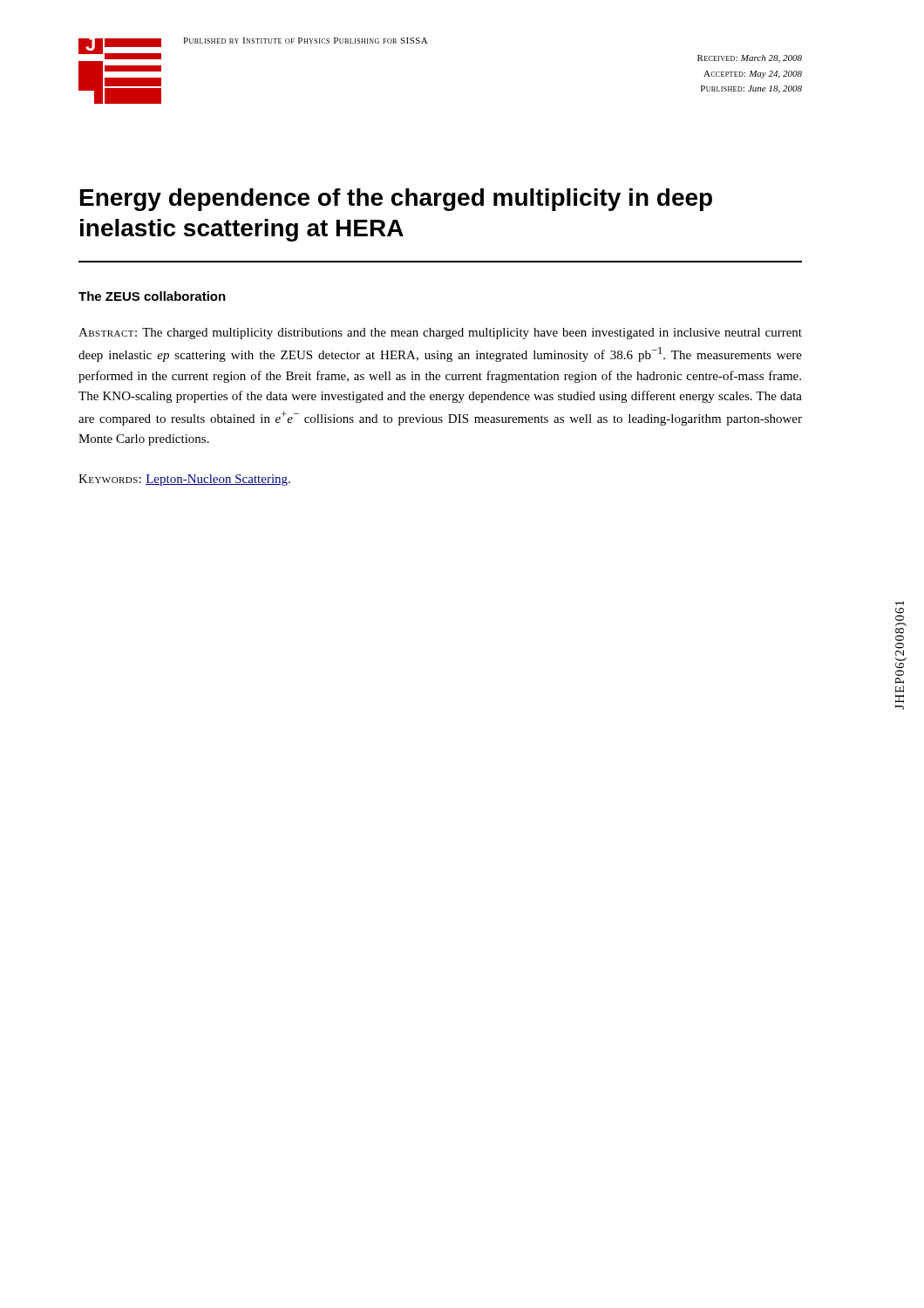The width and height of the screenshot is (924, 1308).
Task: Click on the text that reads "Keywords: Lepton-Nucleon Scattering."
Action: point(185,478)
